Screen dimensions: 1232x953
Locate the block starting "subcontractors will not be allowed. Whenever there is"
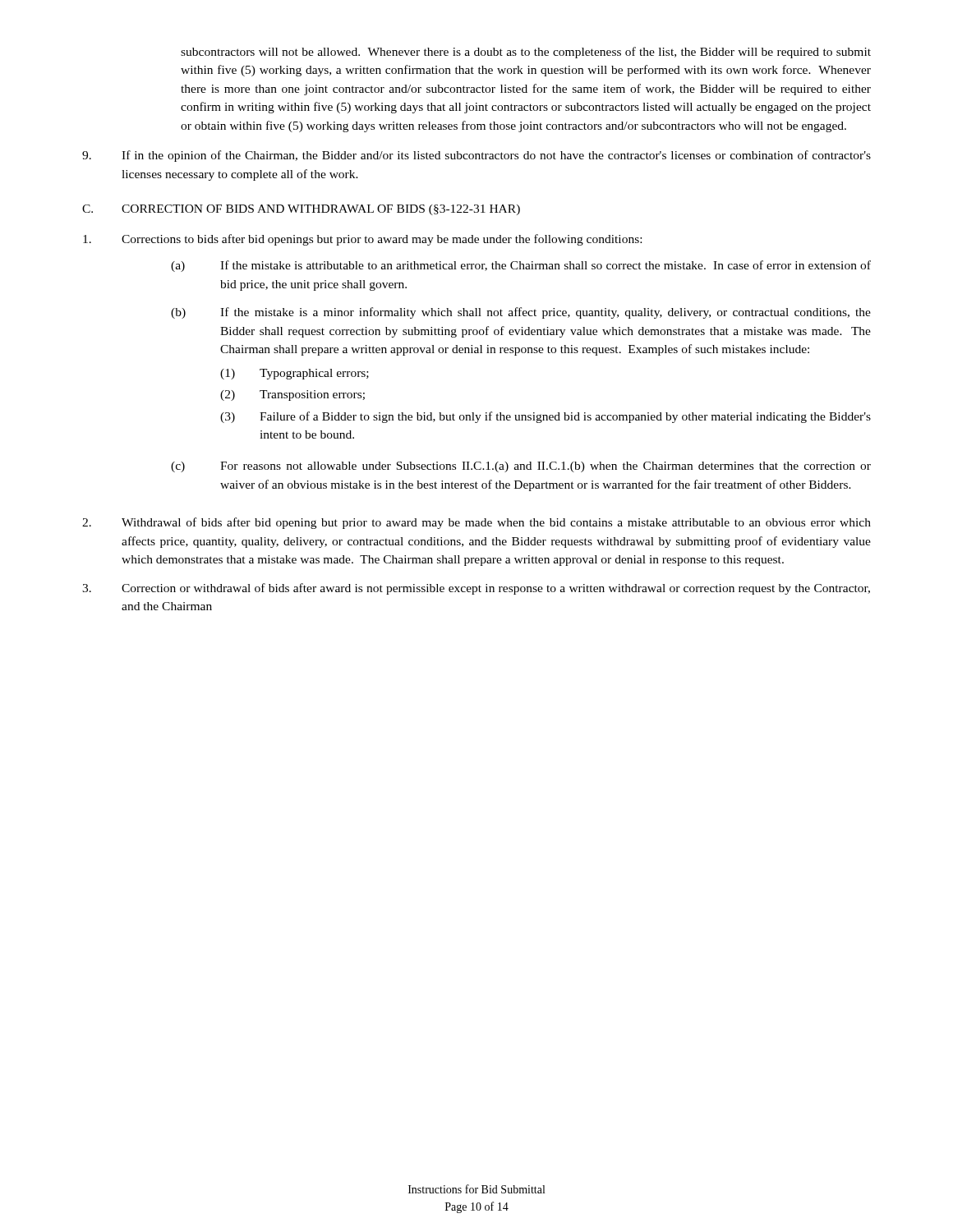[x=526, y=89]
